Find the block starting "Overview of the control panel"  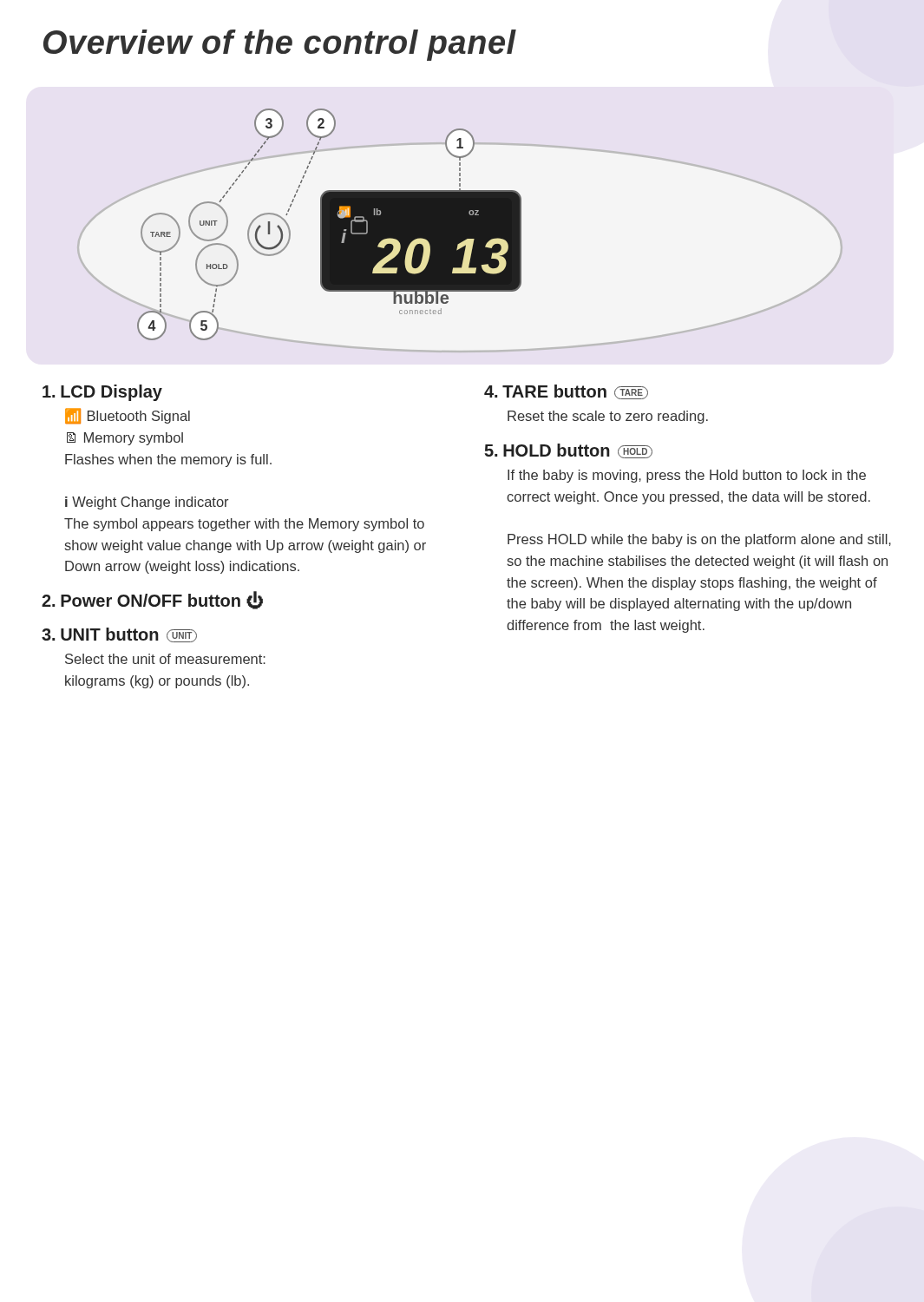click(x=279, y=43)
